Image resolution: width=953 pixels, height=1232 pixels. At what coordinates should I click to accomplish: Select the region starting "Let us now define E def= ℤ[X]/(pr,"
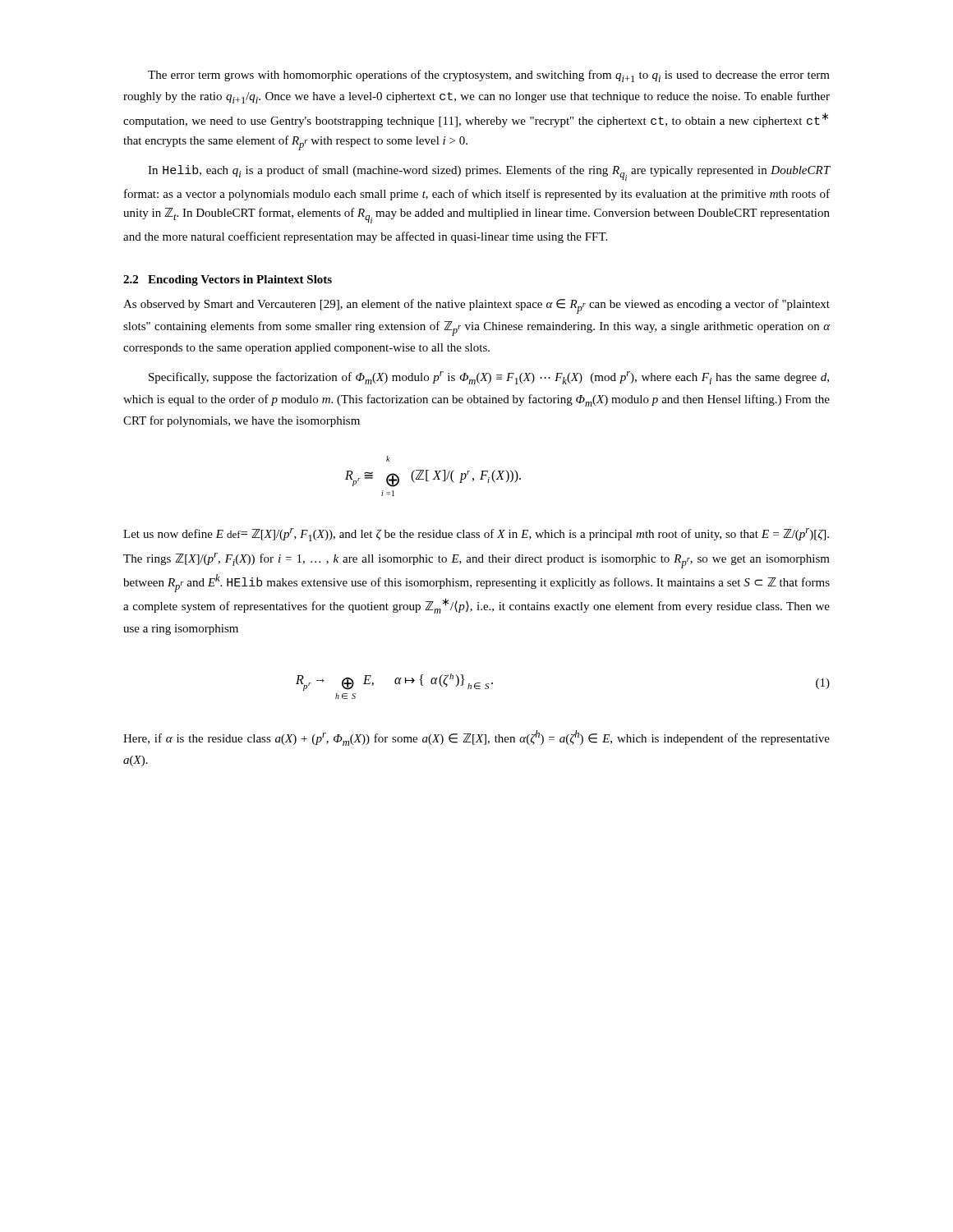click(476, 580)
